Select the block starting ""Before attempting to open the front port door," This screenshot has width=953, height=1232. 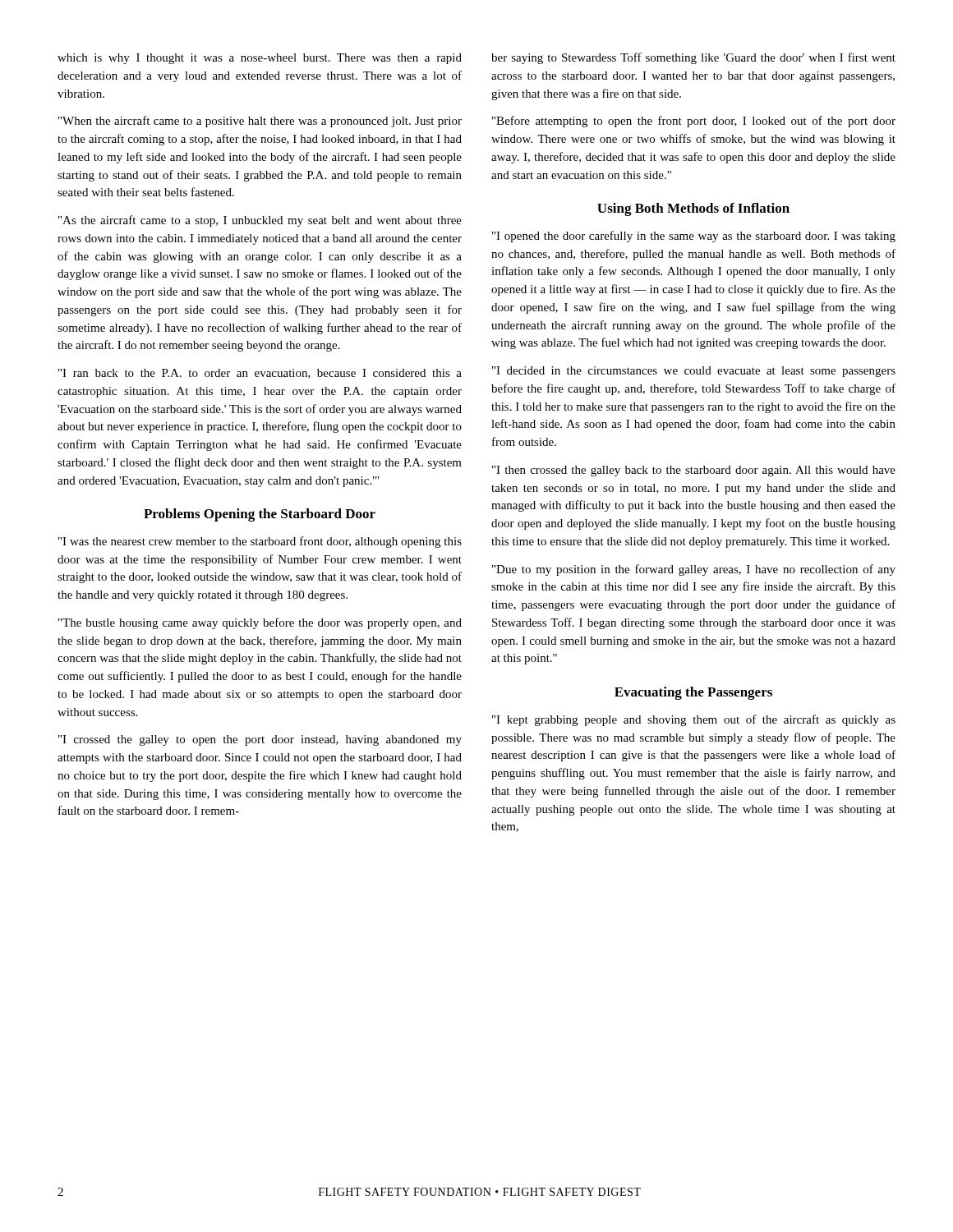pyautogui.click(x=693, y=148)
